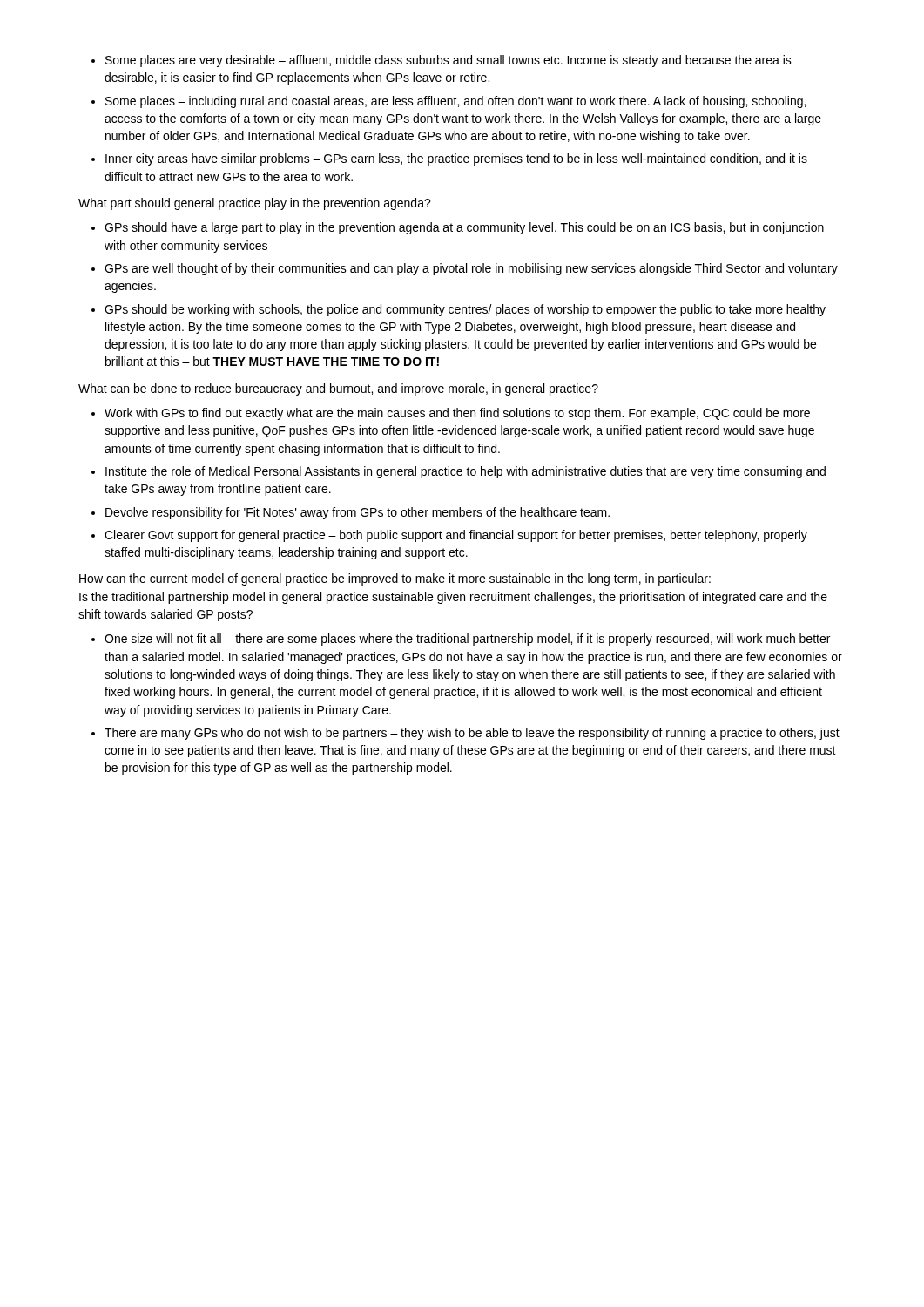The image size is (924, 1307).
Task: Where is the passage that starts "Some places – including"?
Action: click(x=475, y=119)
